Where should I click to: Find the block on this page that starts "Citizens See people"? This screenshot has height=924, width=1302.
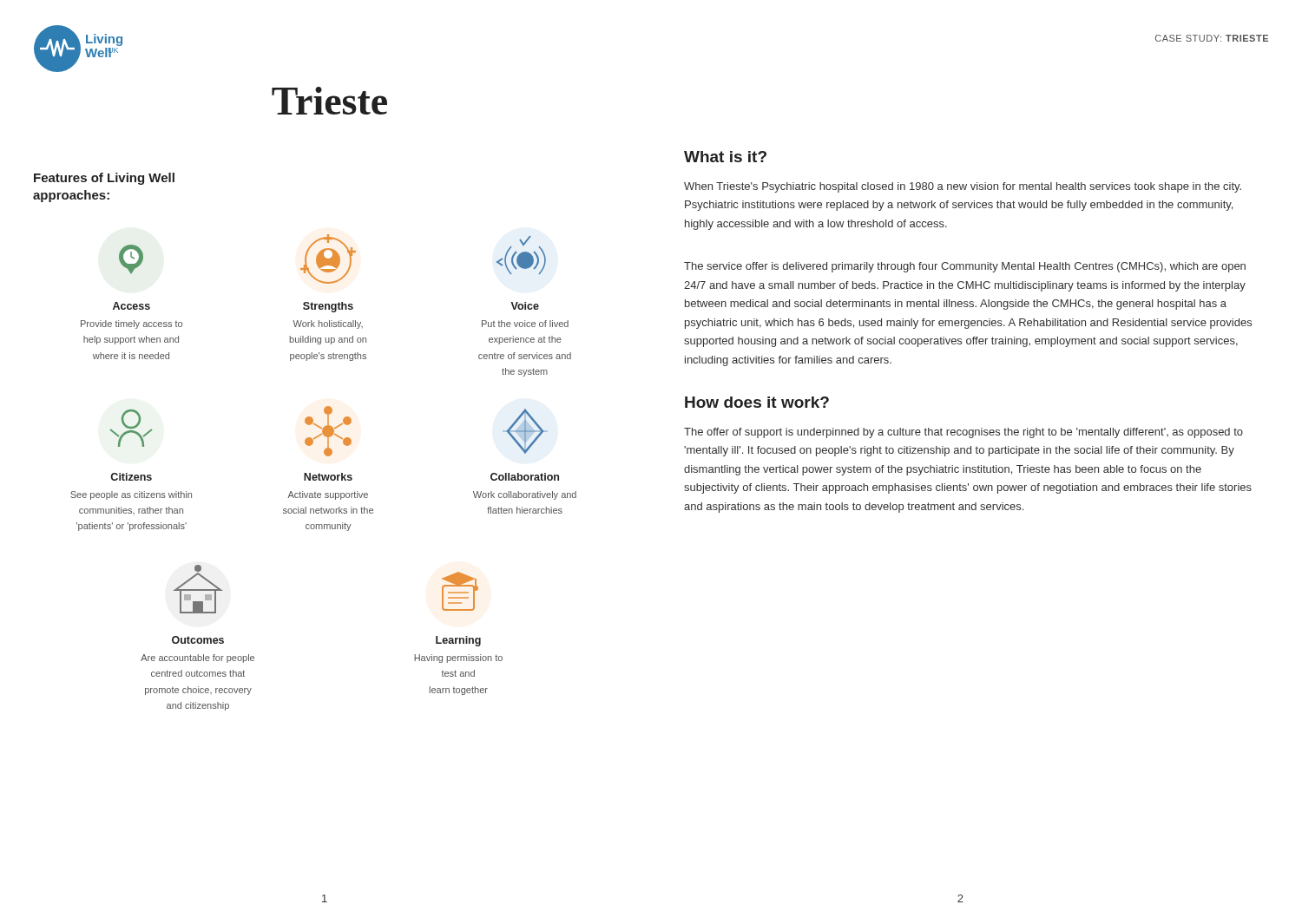(131, 501)
